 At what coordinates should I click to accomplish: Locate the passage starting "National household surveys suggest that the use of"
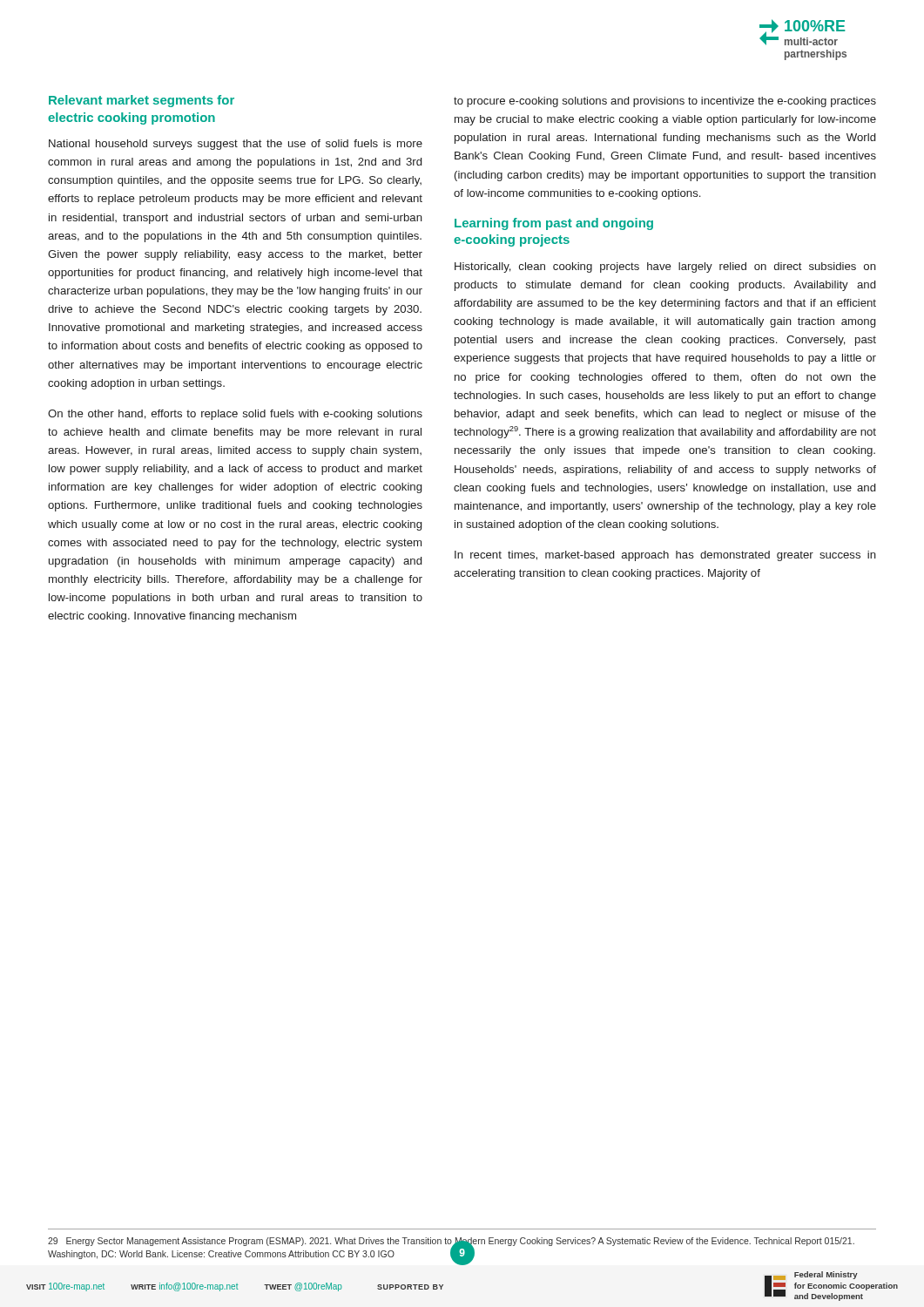pos(235,263)
